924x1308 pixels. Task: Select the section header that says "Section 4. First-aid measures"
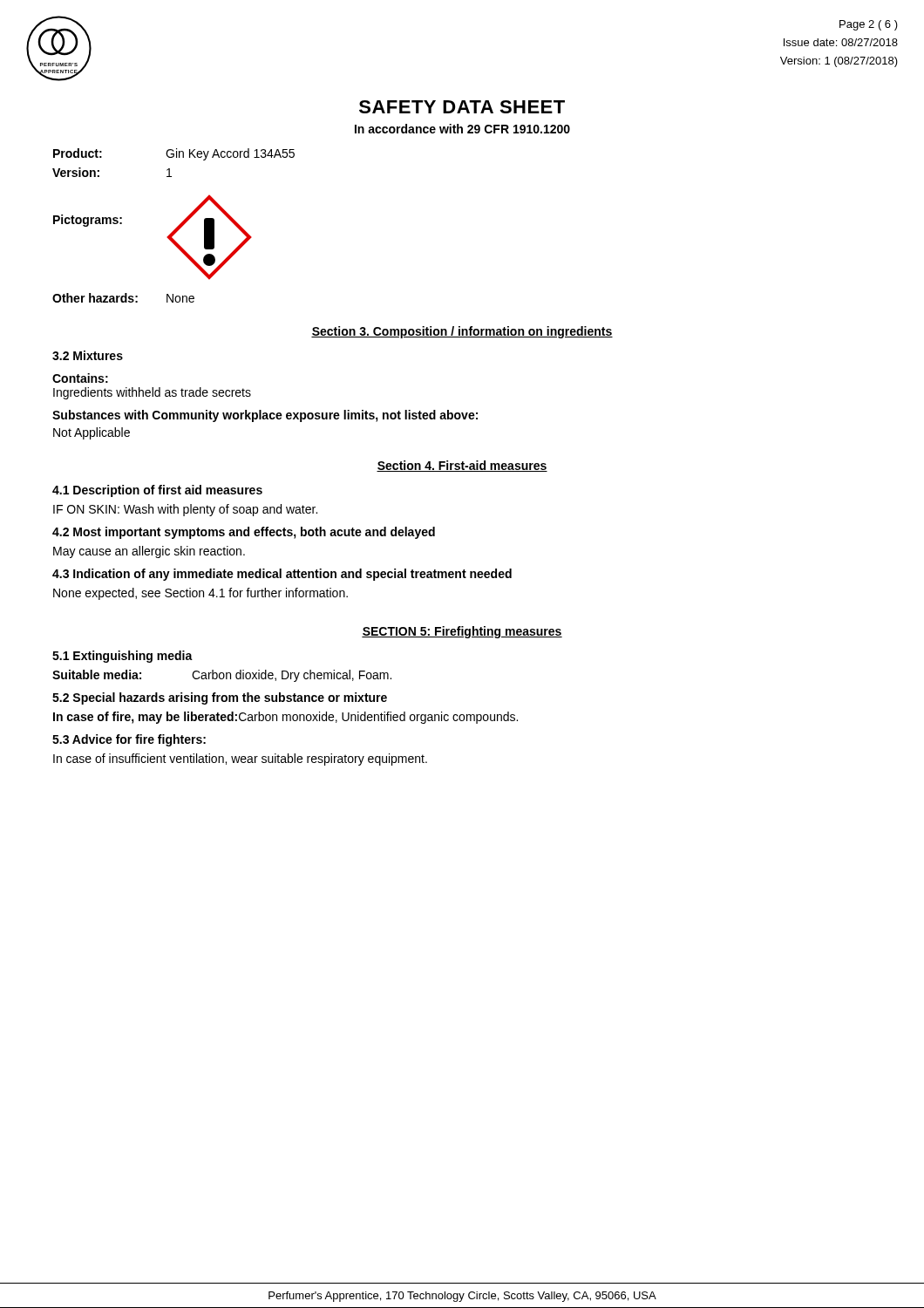point(462,466)
